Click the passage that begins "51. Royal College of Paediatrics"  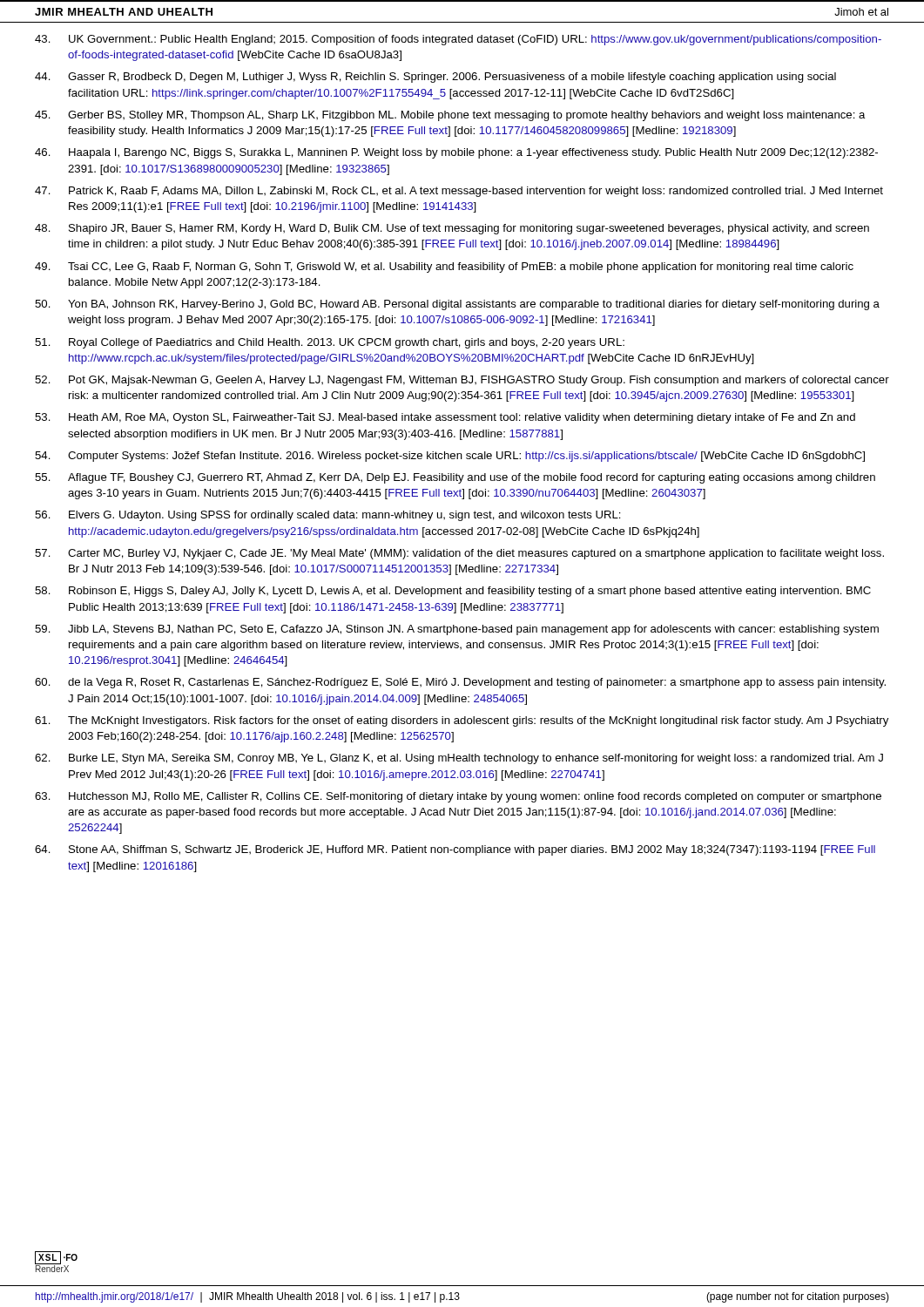click(462, 350)
